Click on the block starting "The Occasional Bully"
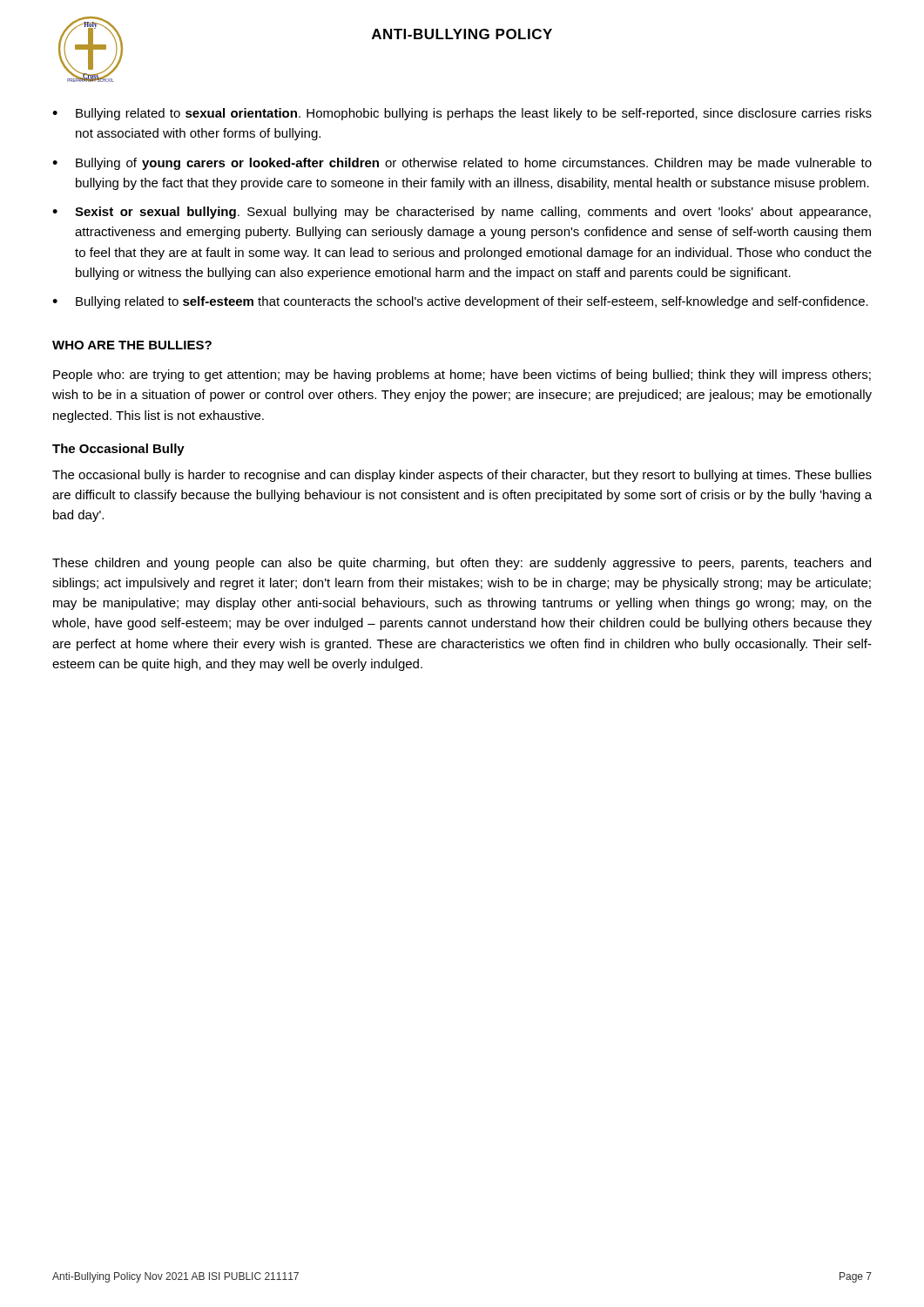This screenshot has width=924, height=1307. (x=118, y=448)
